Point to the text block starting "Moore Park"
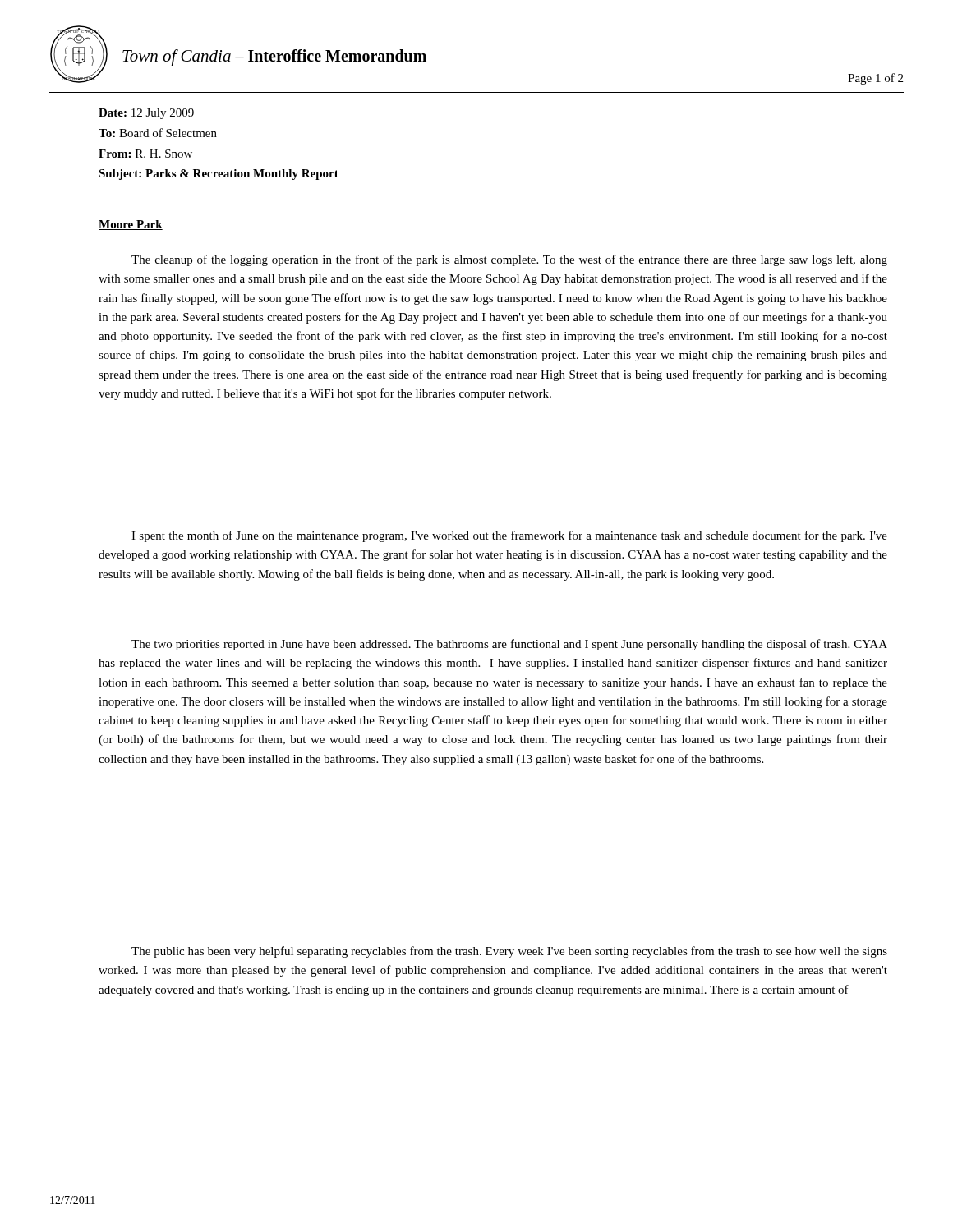The image size is (953, 1232). point(130,224)
